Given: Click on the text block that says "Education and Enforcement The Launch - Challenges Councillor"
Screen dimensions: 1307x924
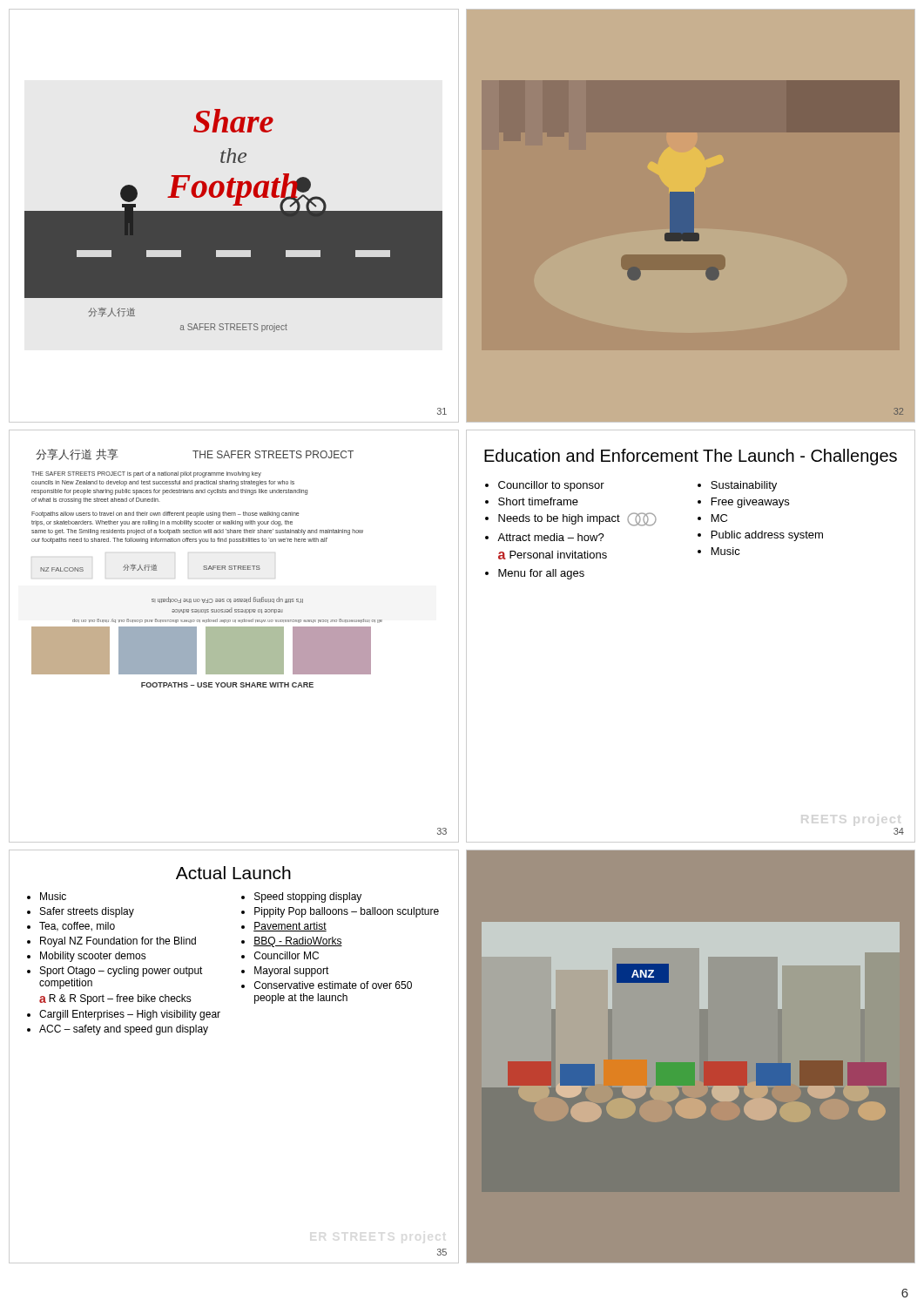Looking at the screenshot, I should (691, 457).
